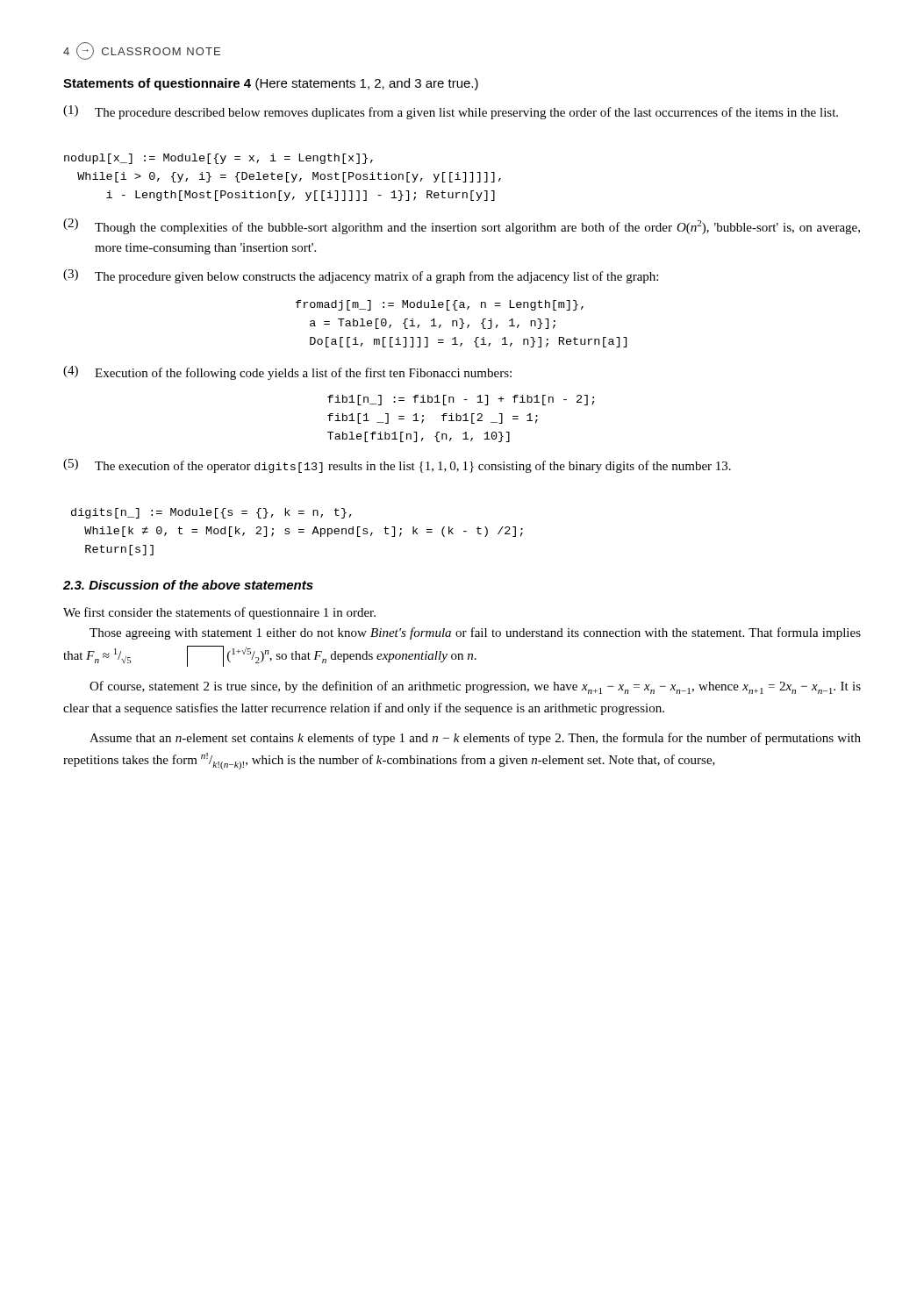Find the block on this page that starts "(5) The execution of the operator digits[13] results"
The height and width of the screenshot is (1316, 924).
(462, 467)
